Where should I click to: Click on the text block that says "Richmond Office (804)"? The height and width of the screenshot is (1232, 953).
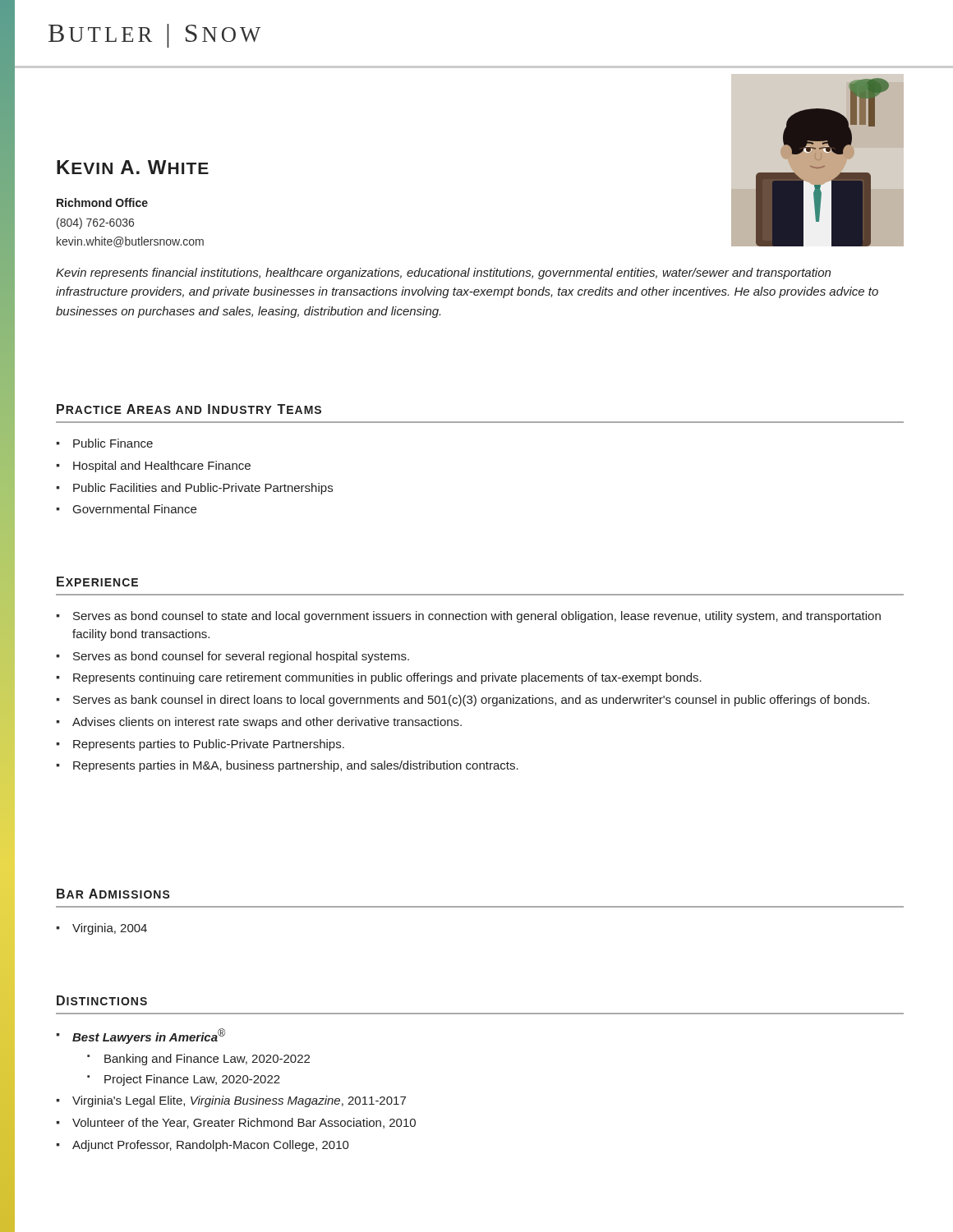click(x=133, y=222)
